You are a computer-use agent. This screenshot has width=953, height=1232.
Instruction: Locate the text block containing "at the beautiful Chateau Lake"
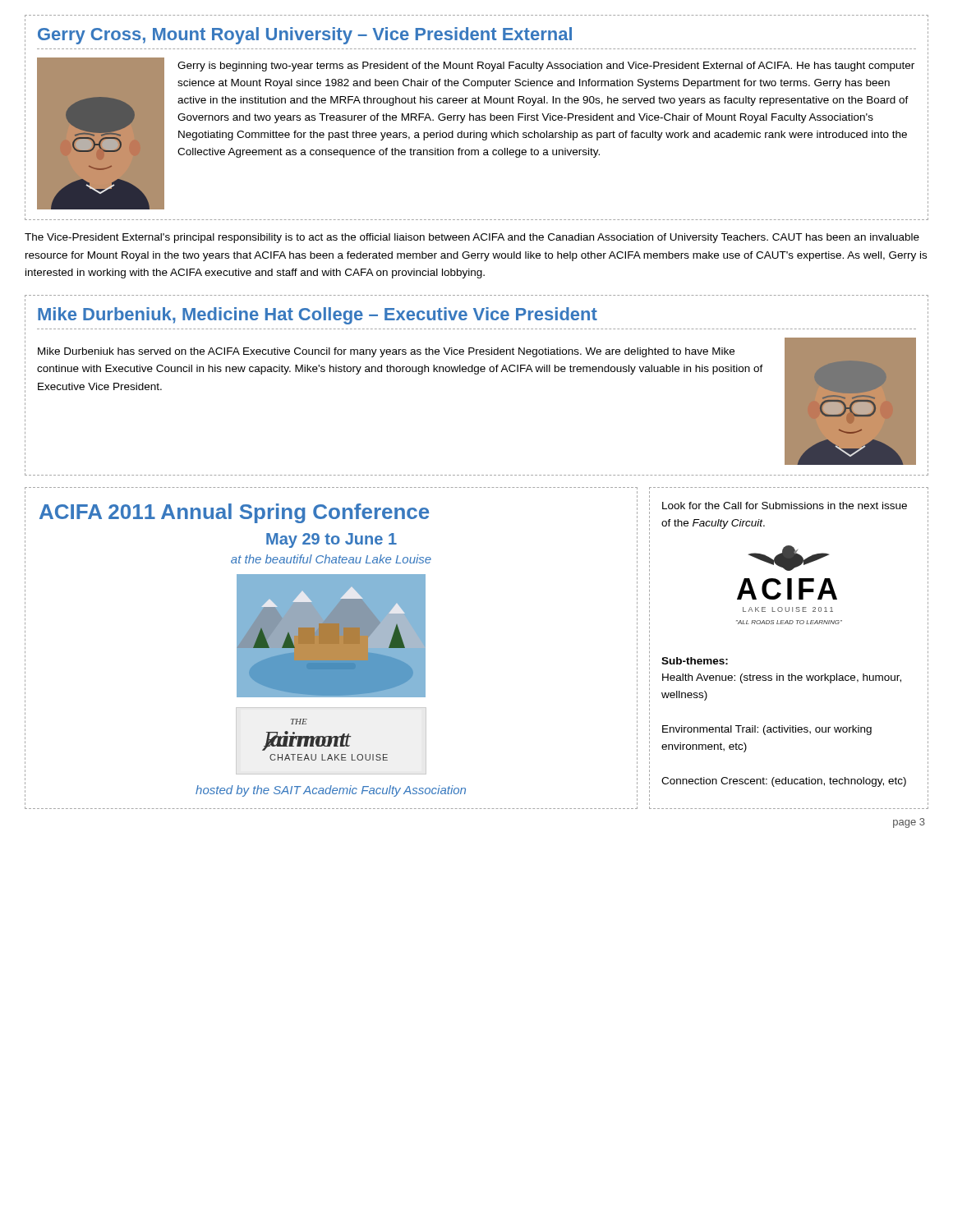pos(331,559)
